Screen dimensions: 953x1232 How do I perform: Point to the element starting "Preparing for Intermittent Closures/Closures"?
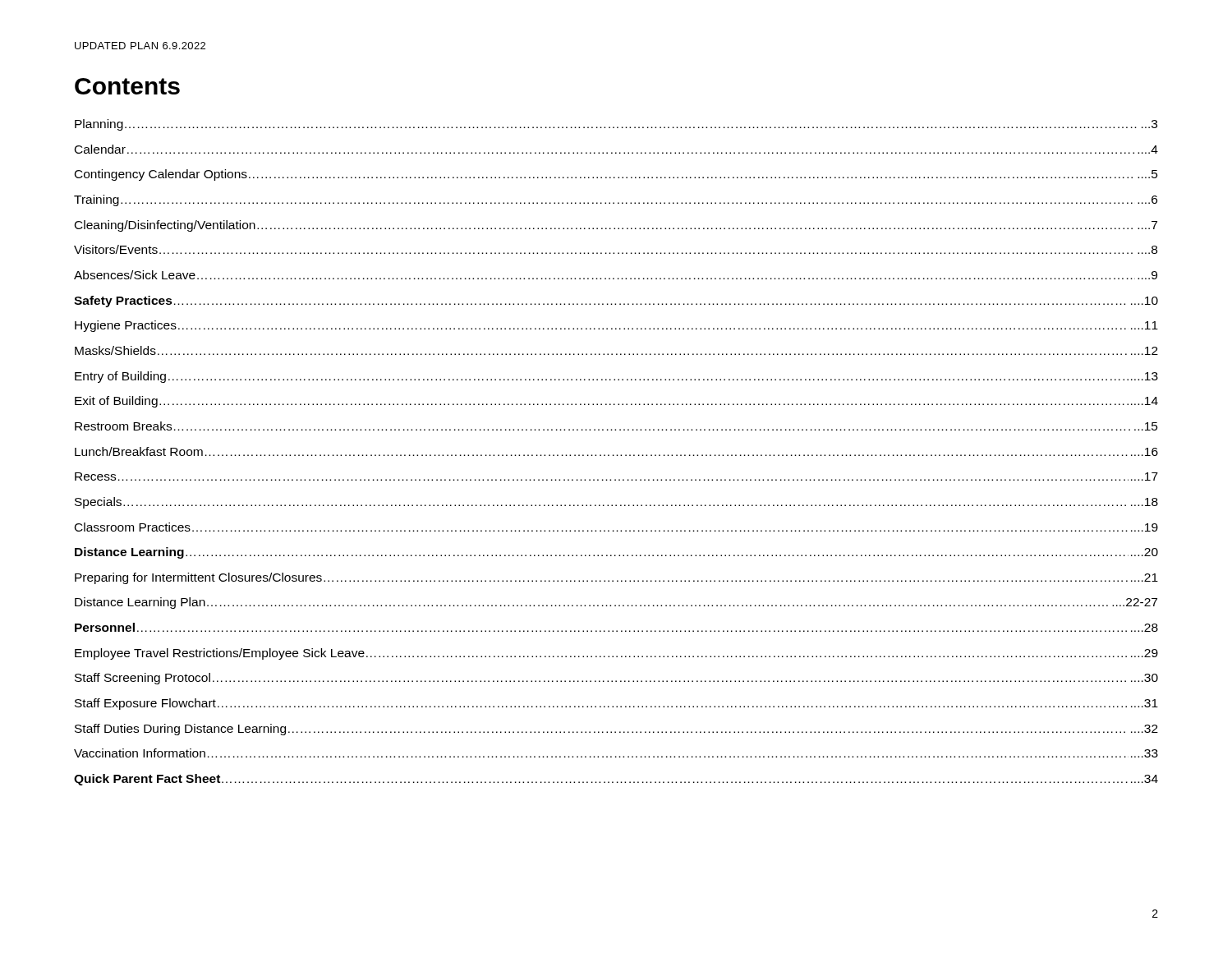click(x=616, y=578)
